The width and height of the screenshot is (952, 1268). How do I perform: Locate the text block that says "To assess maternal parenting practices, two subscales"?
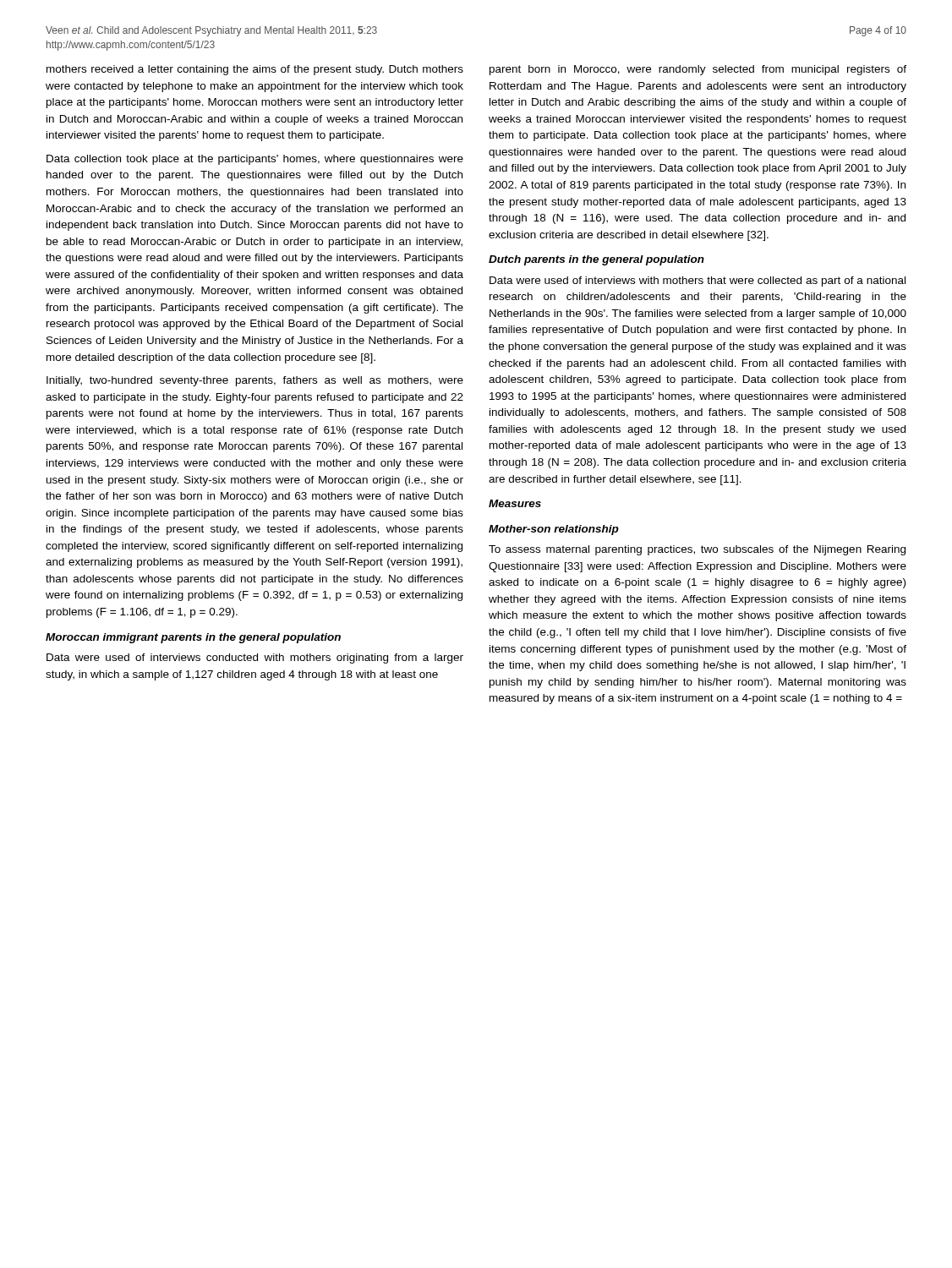[x=697, y=624]
